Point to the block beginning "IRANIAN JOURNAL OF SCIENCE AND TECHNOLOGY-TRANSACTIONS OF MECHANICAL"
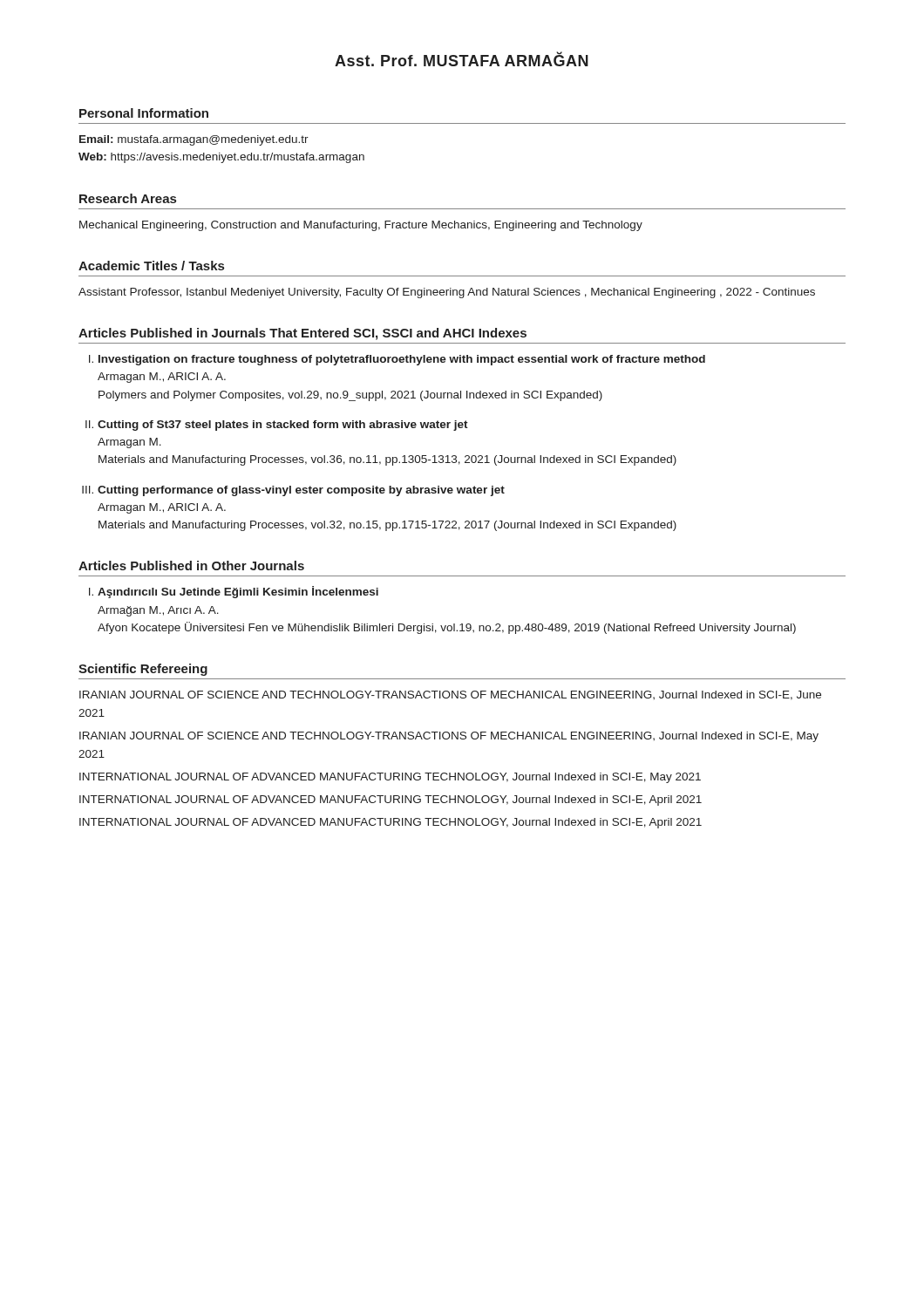 [x=450, y=695]
